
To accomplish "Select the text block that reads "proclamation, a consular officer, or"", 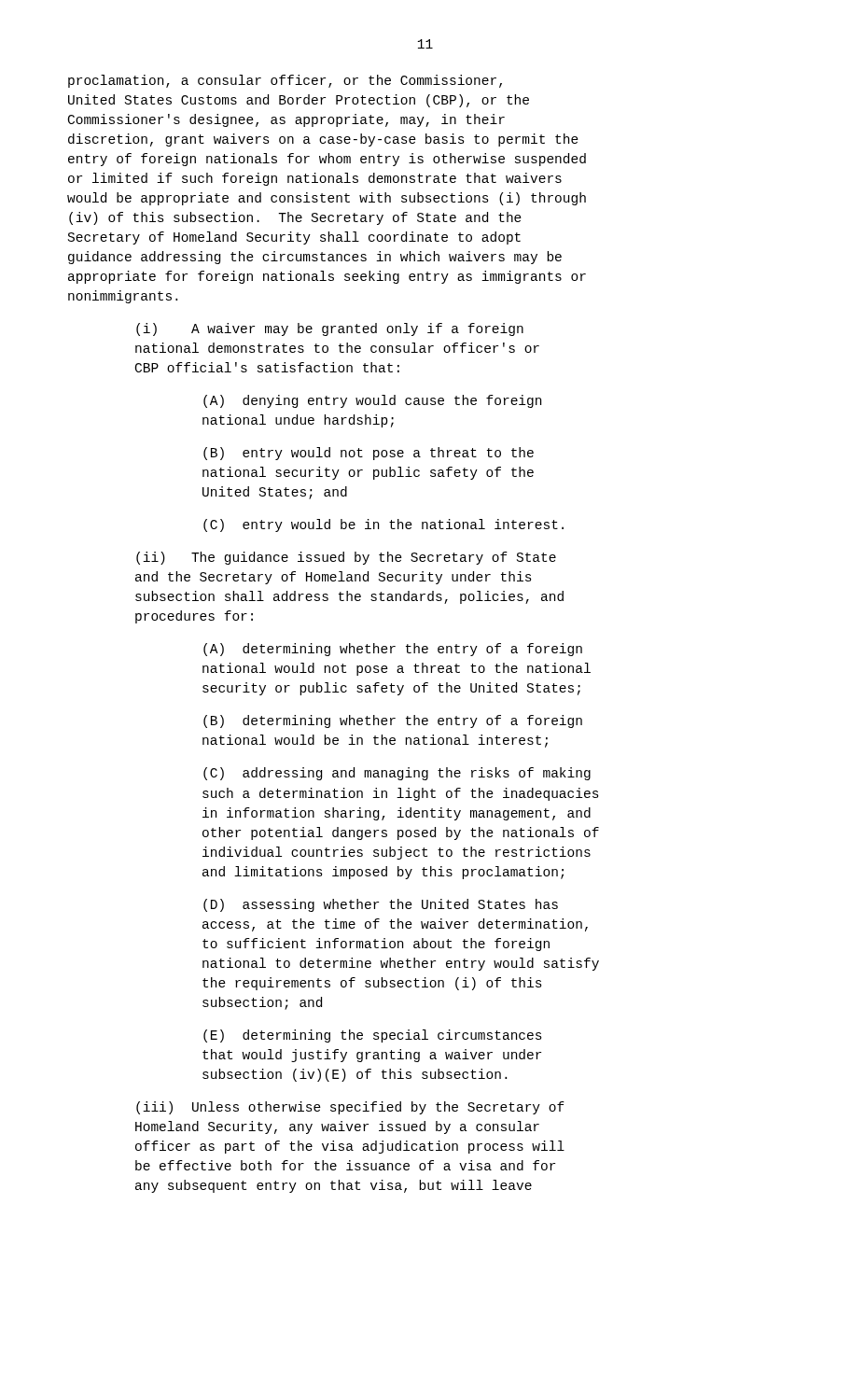I will click(x=327, y=189).
